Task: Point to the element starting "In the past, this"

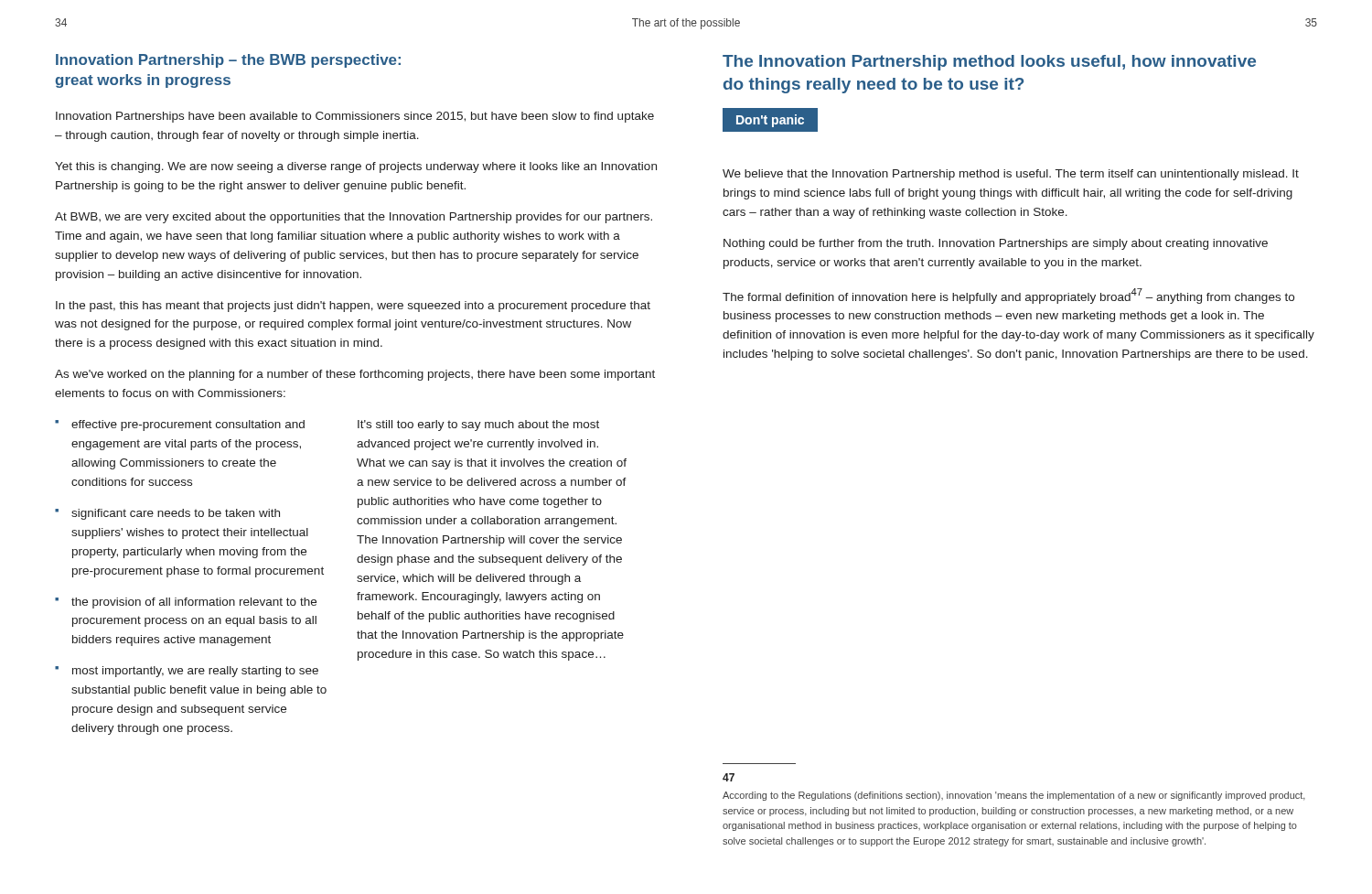Action: click(x=353, y=324)
